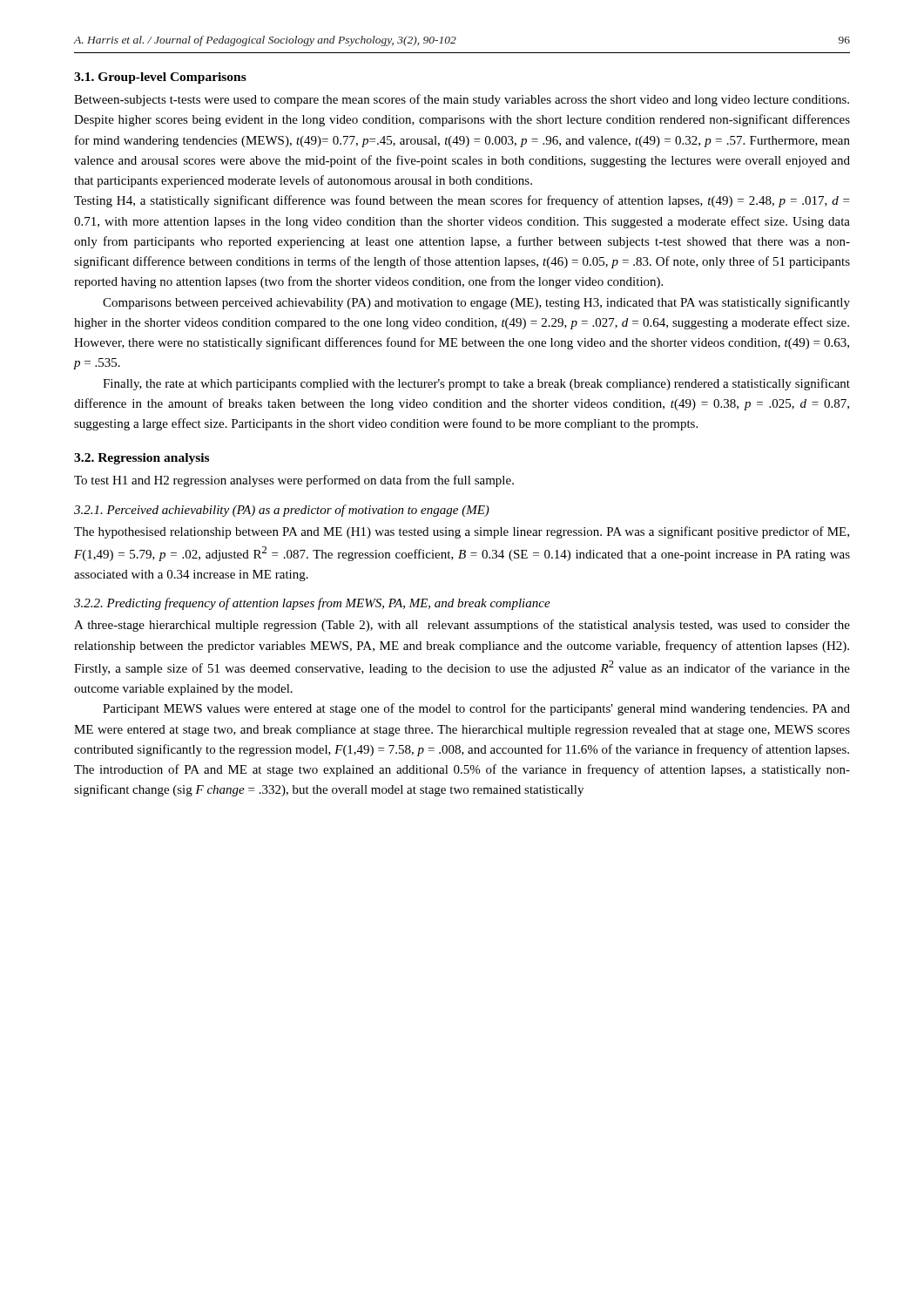
Task: Find the text block that reads "2.1. Perceived achievability (PA)"
Action: click(282, 509)
